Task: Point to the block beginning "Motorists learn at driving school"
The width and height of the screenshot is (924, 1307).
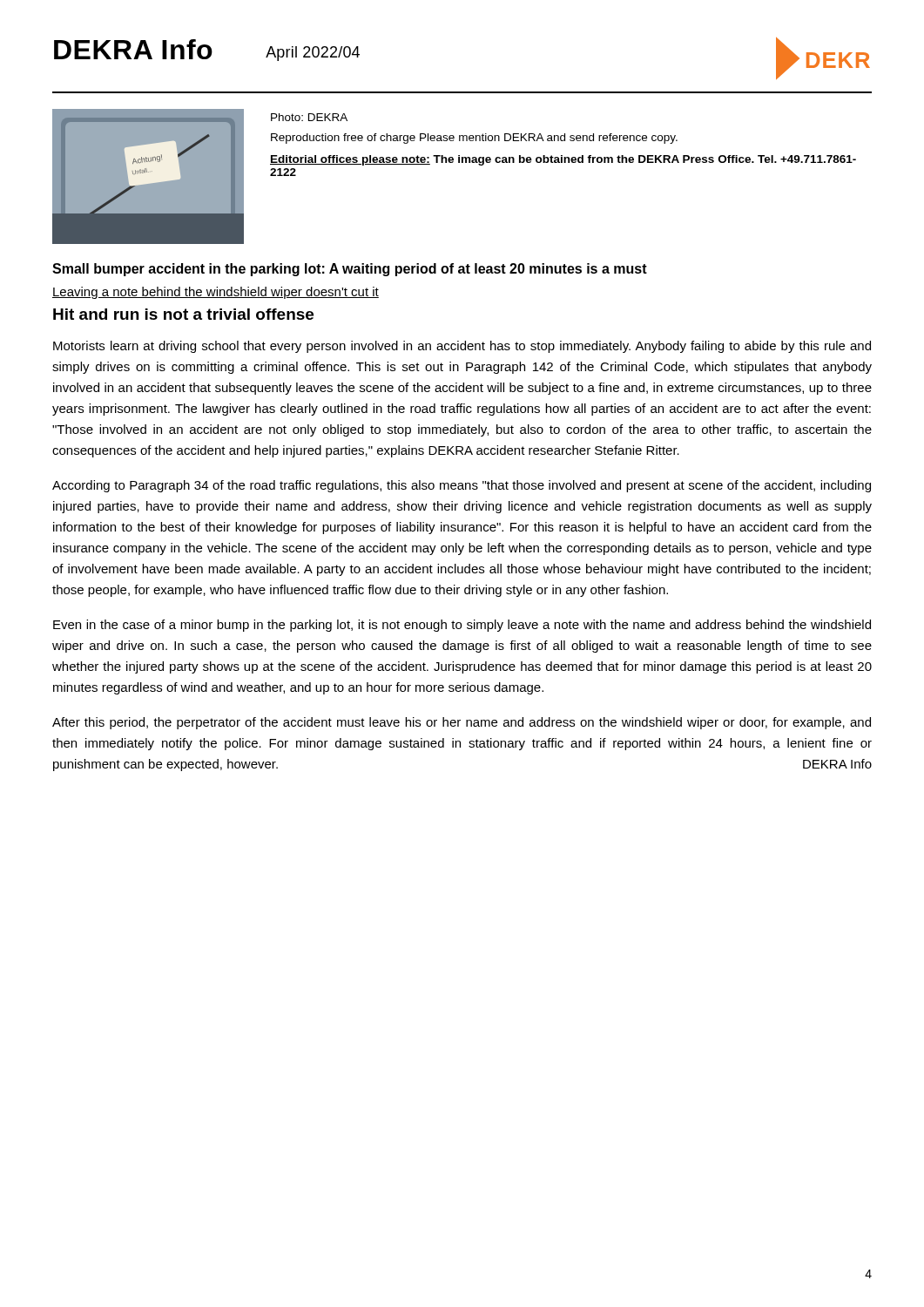Action: coord(462,398)
